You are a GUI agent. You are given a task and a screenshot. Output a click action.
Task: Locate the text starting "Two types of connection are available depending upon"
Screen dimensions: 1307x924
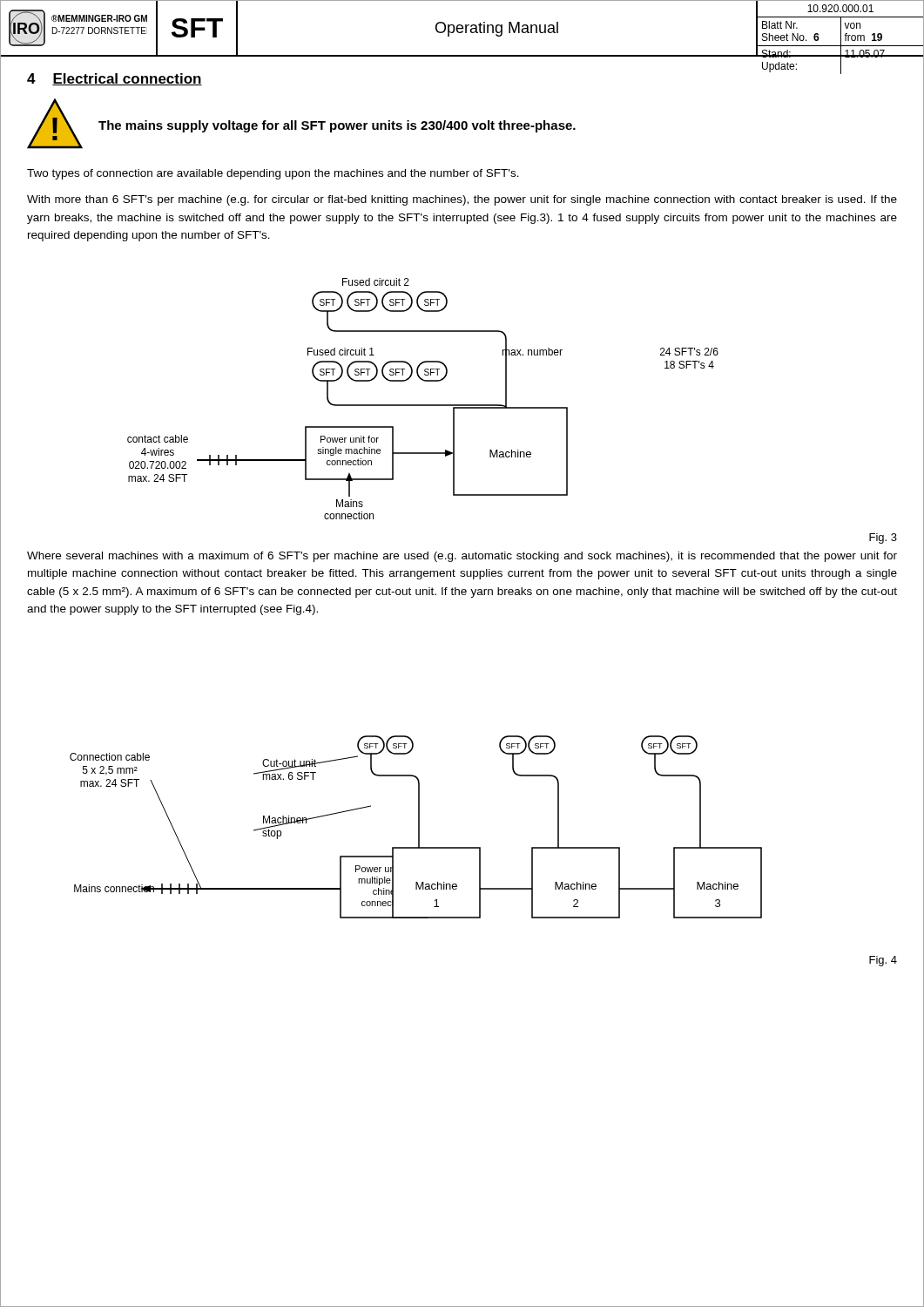point(273,173)
